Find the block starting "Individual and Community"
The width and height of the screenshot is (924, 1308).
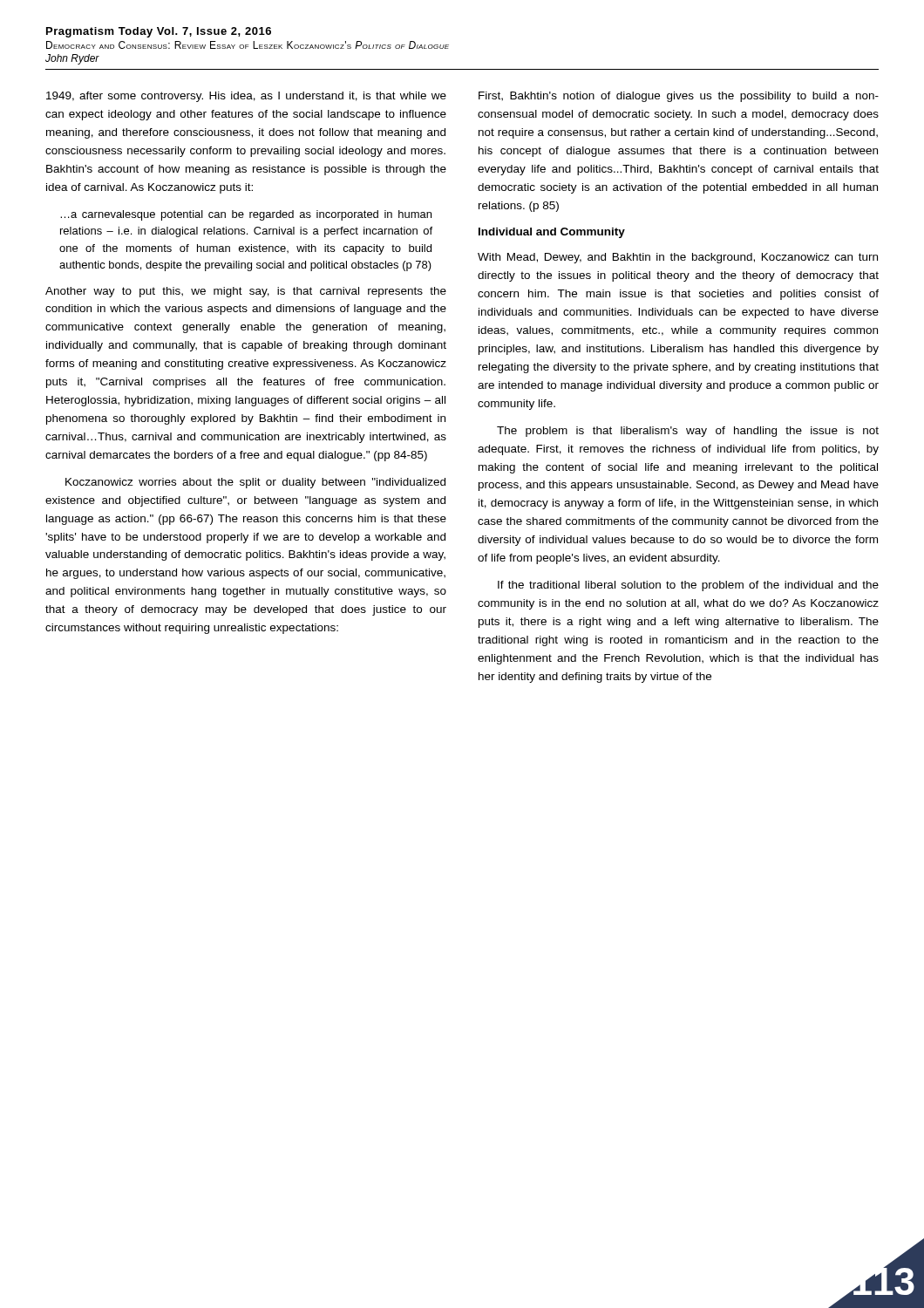tap(551, 232)
